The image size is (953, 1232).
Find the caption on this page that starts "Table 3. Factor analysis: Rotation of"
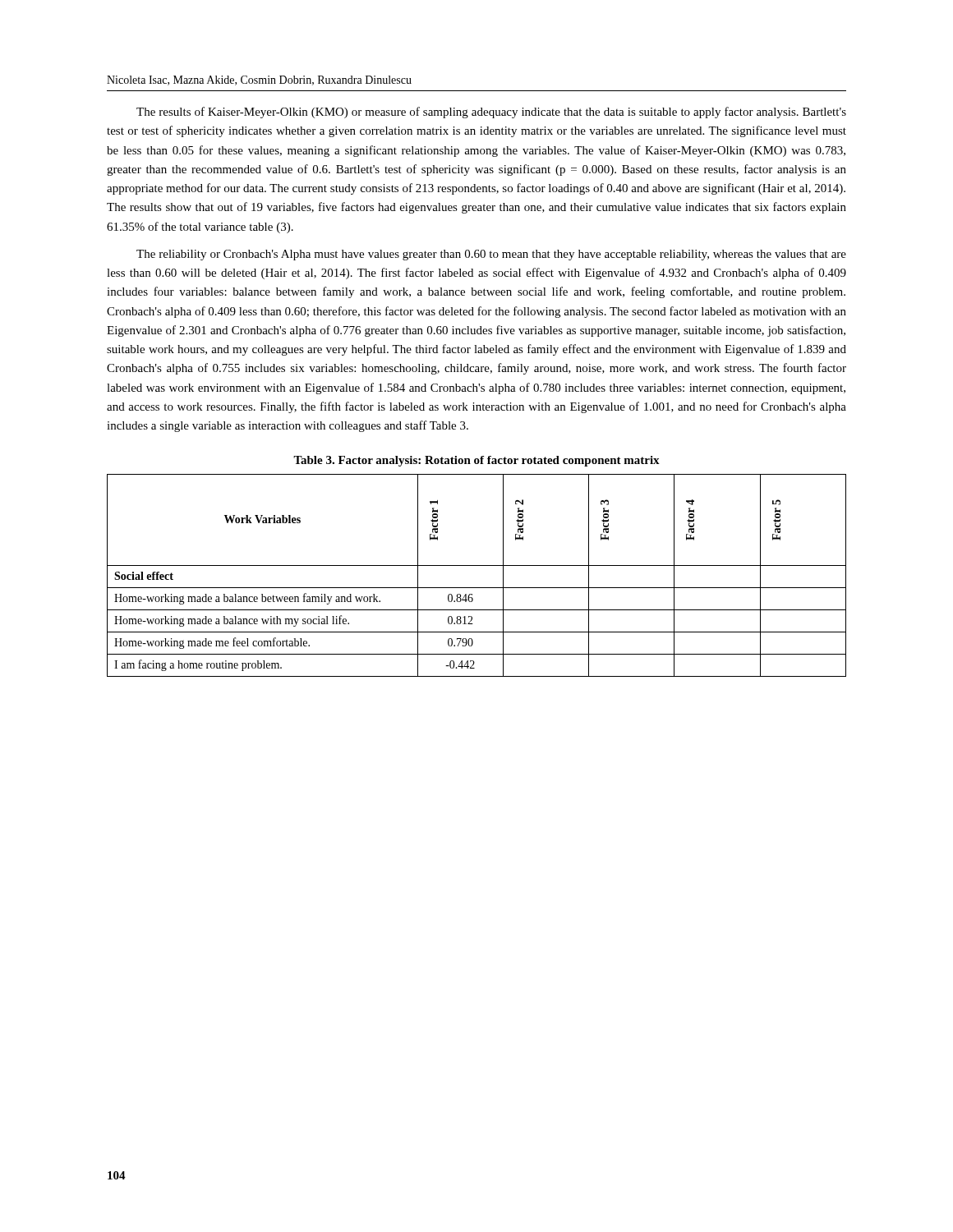click(x=476, y=460)
